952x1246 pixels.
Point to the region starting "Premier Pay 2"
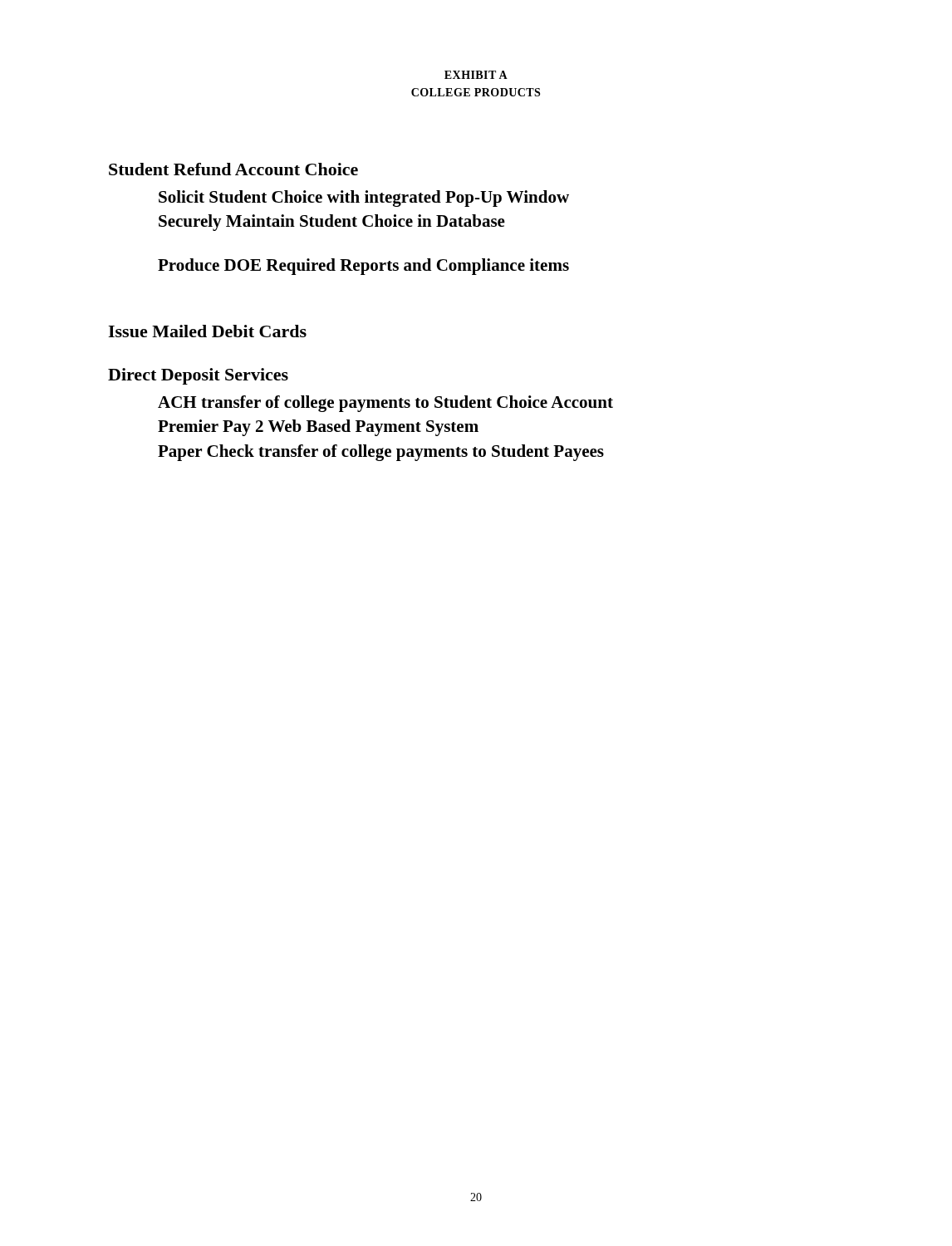(318, 426)
